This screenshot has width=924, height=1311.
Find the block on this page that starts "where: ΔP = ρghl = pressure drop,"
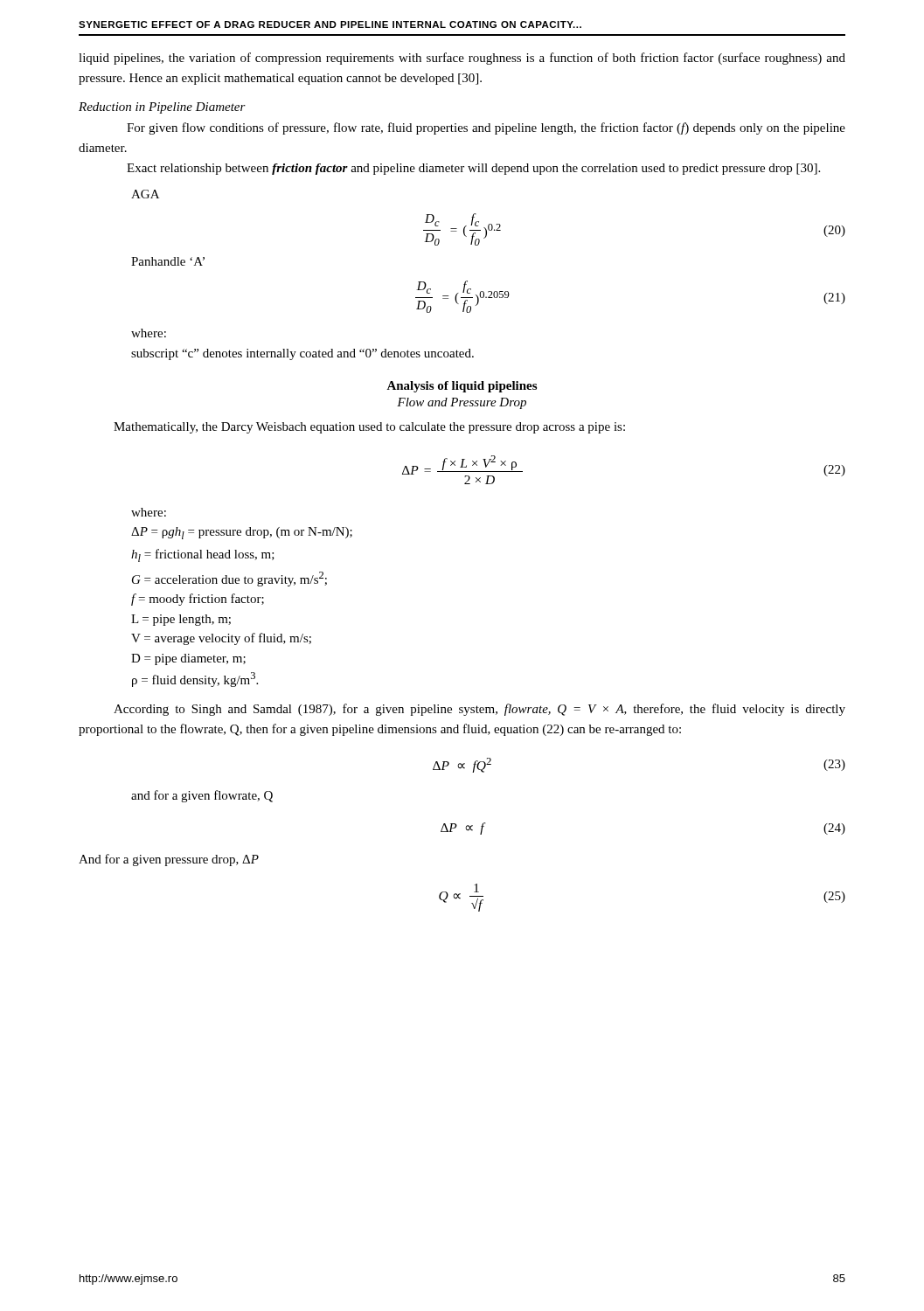pos(149,512)
